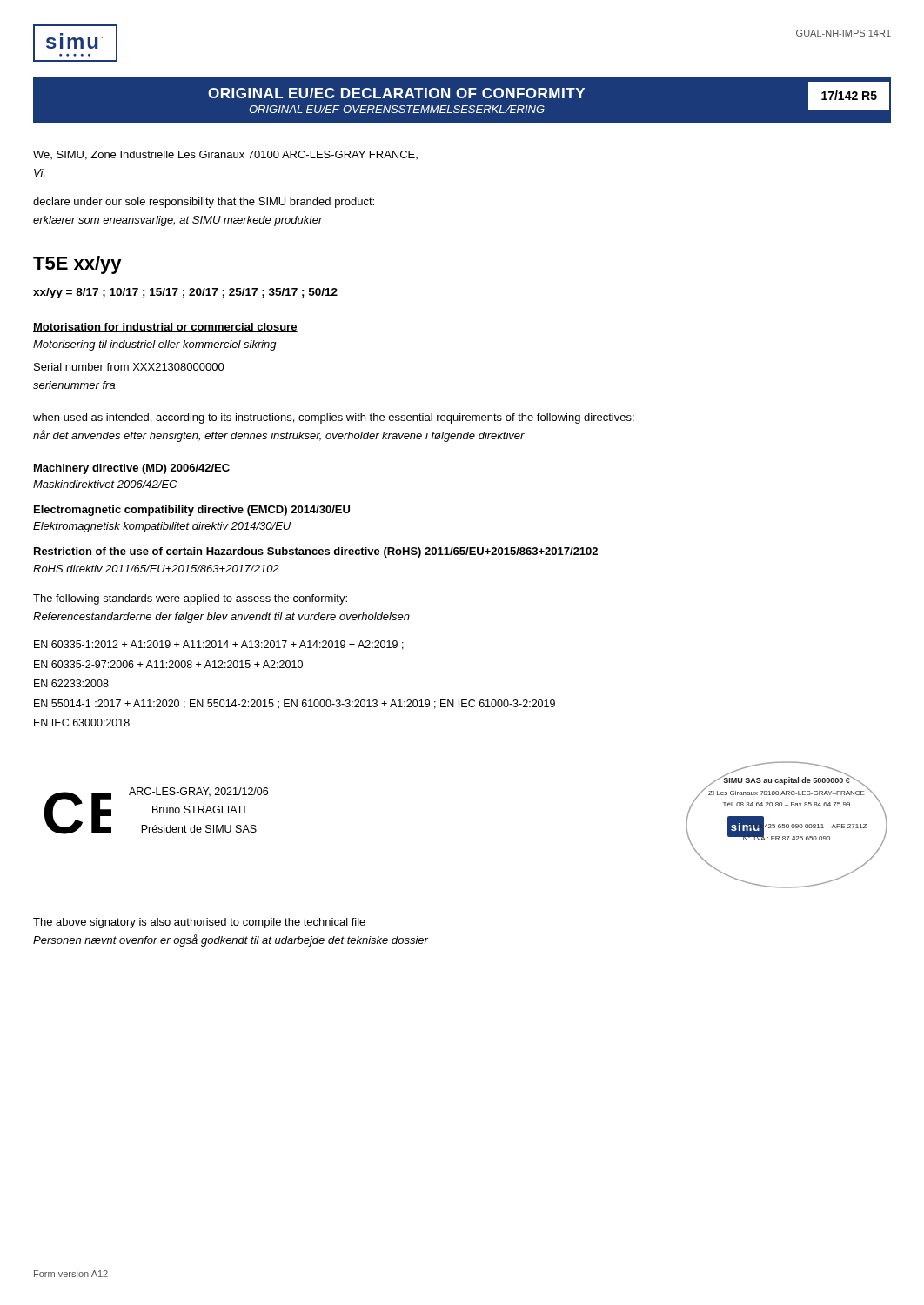Point to the block beginning "EN 60335-1:2012 + A1:2019 + A11:2014 + A13:2017"

click(x=219, y=645)
